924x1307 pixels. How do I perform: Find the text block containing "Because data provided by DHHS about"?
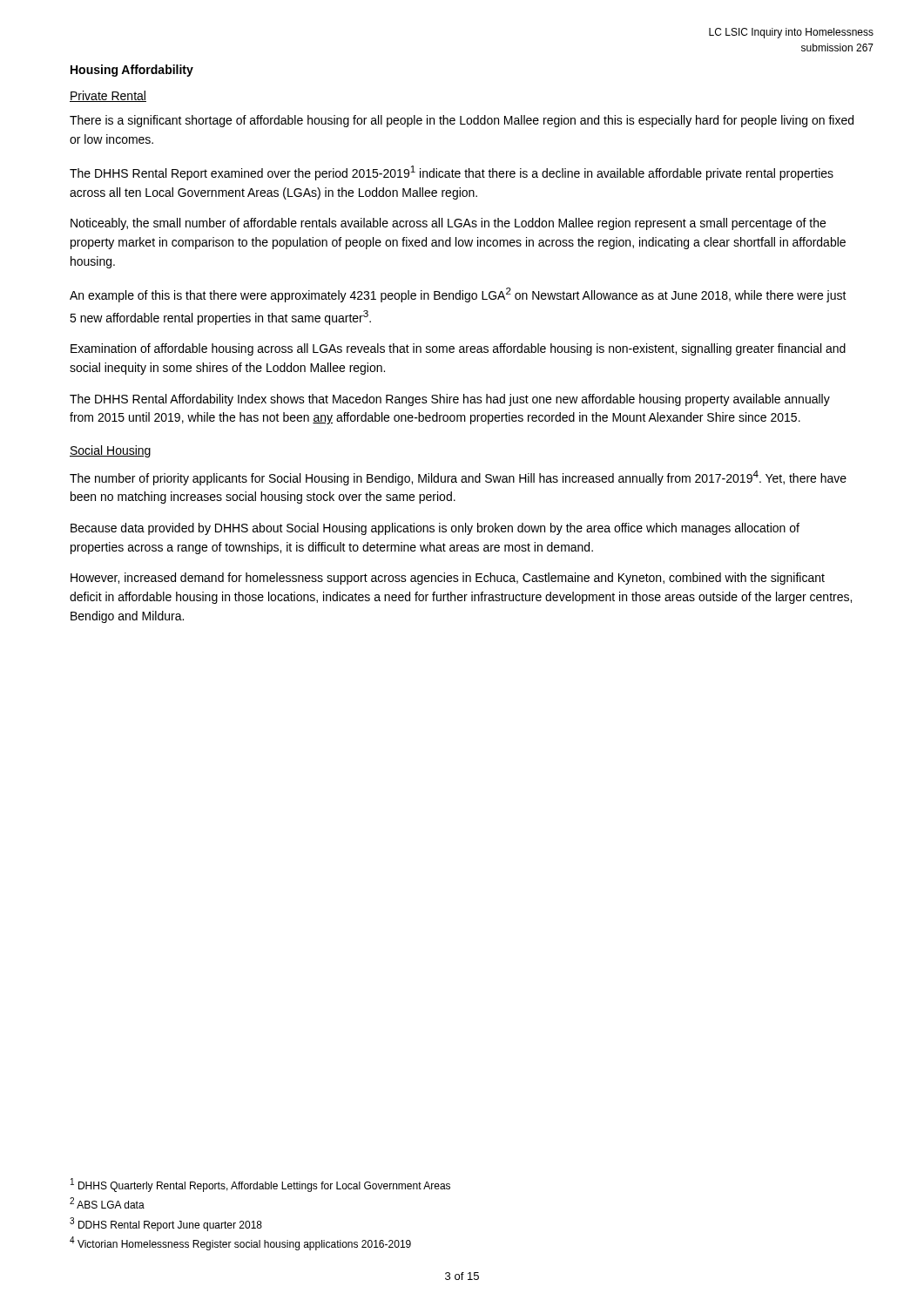click(435, 537)
